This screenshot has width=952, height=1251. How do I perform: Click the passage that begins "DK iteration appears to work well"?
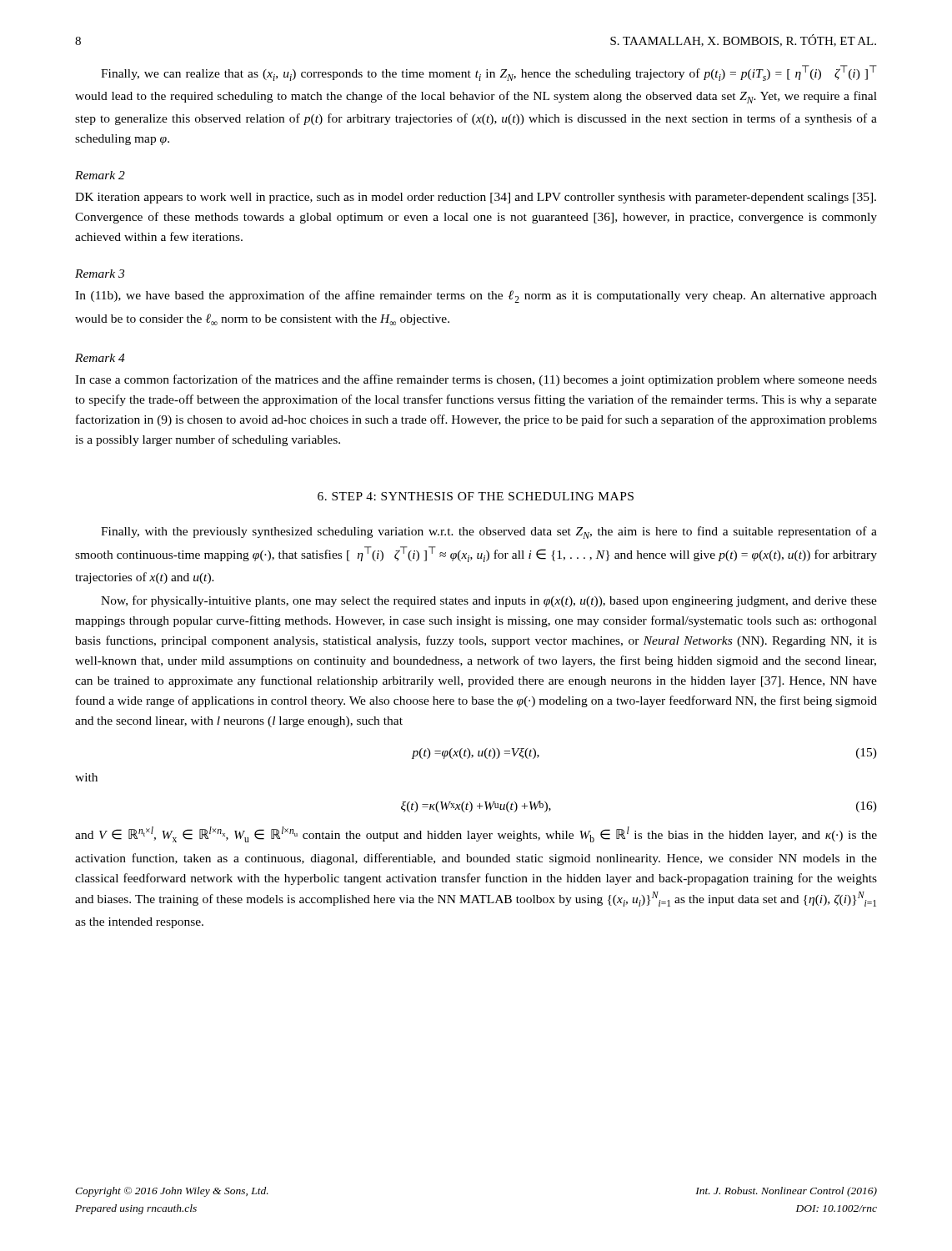[476, 217]
